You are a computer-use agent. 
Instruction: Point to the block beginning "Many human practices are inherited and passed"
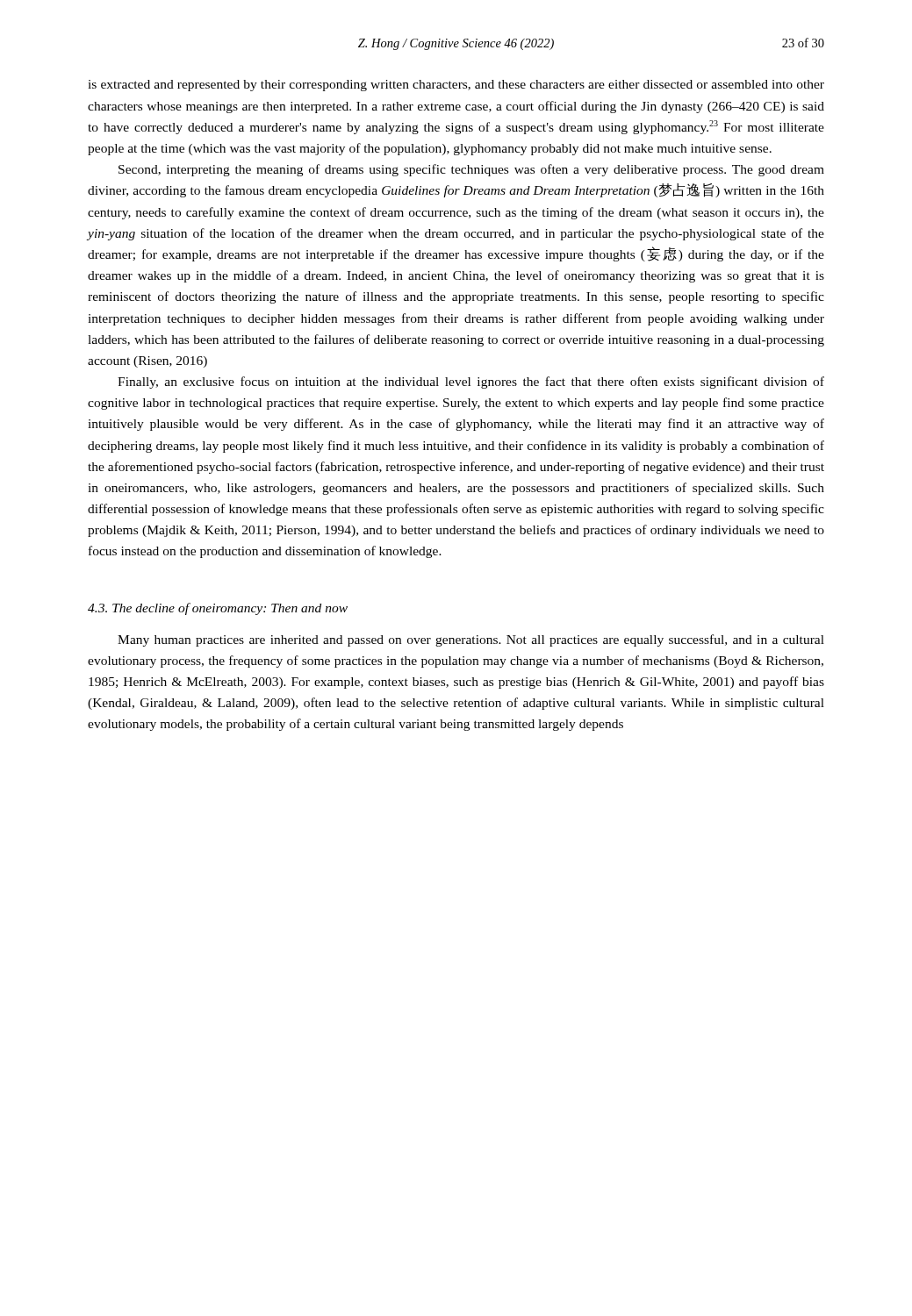[x=456, y=681]
